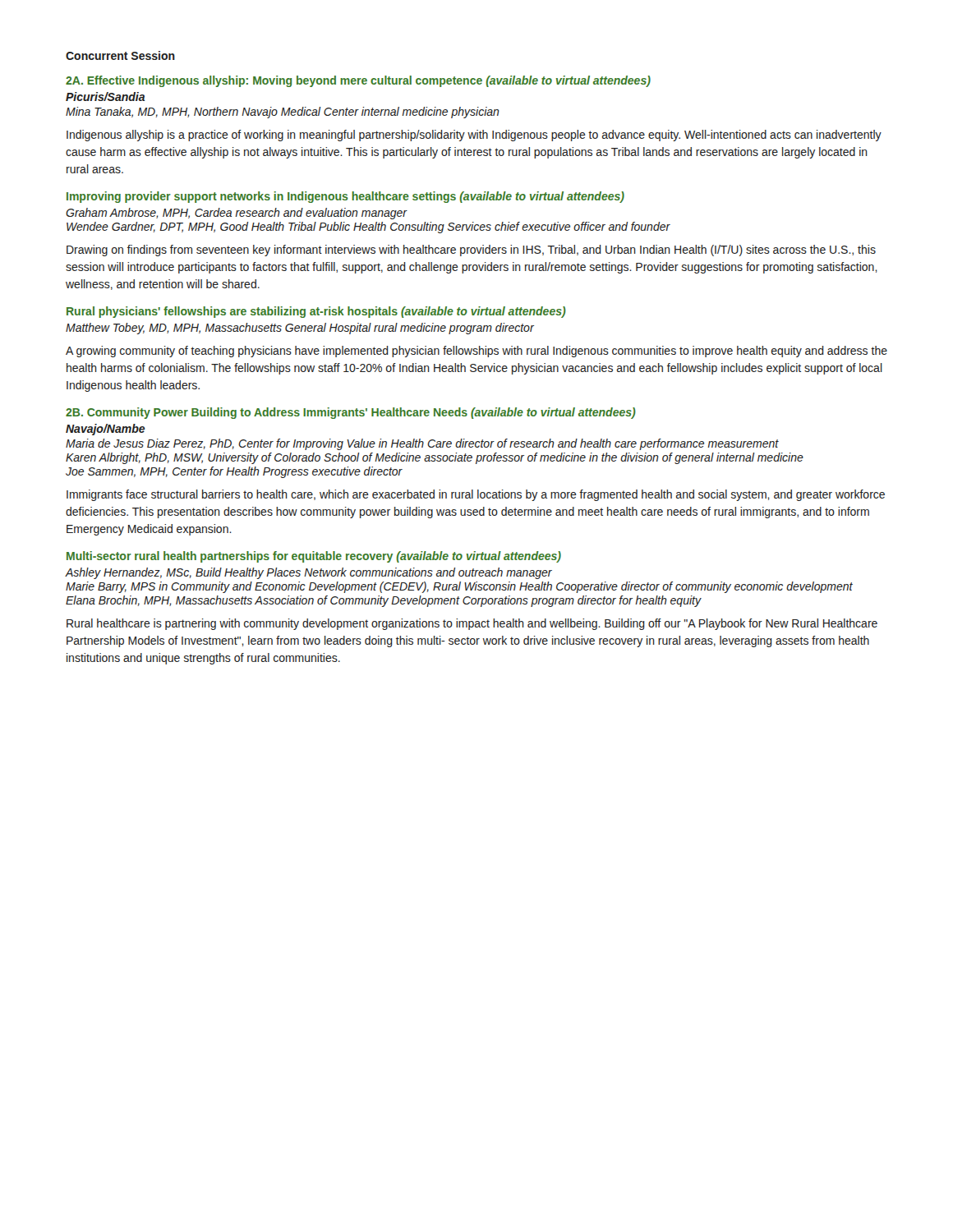Locate the block starting "2A. Effective Indigenous allyship: Moving"
The height and width of the screenshot is (1232, 953).
(x=358, y=81)
